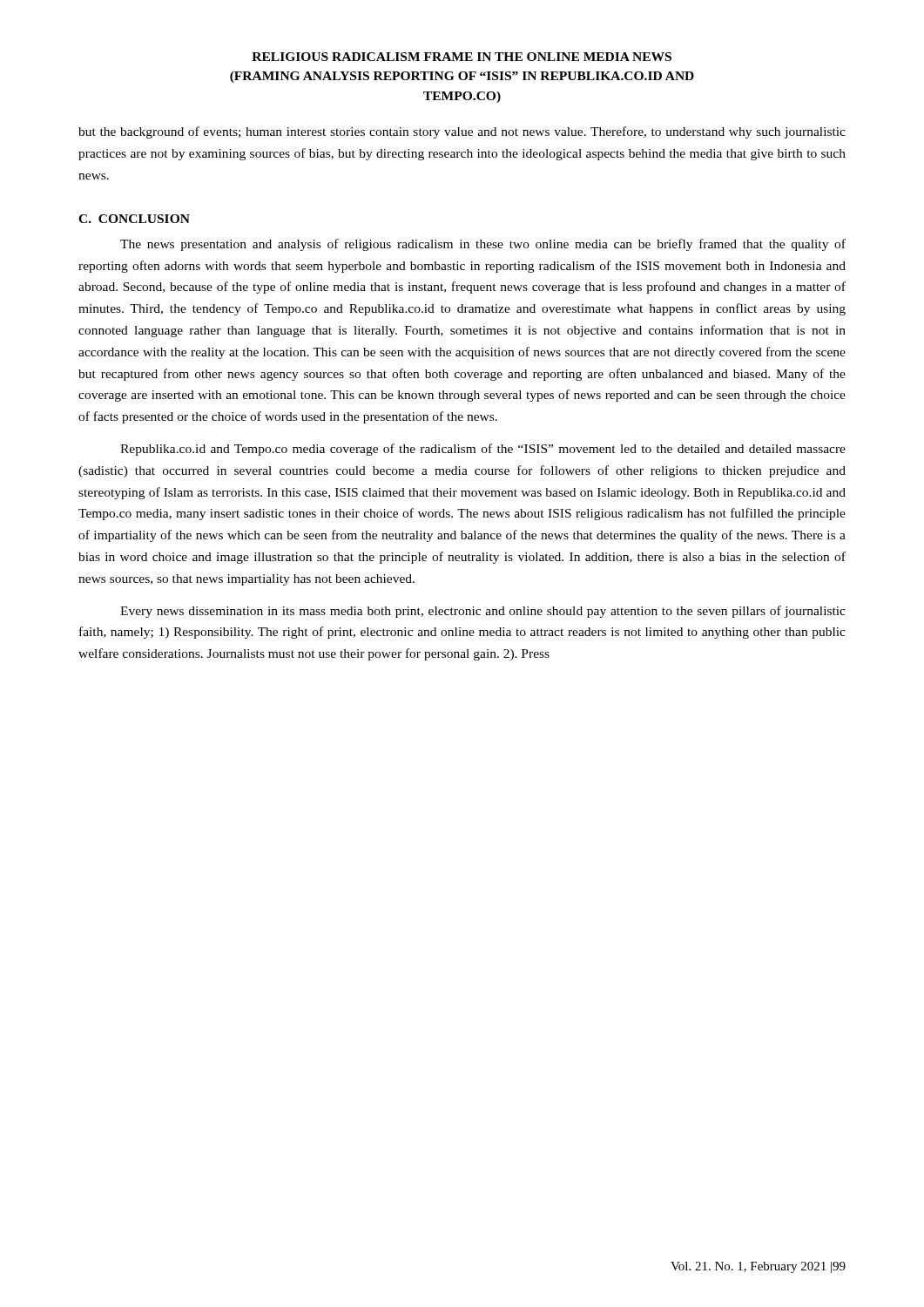
Task: Select the passage starting "The news presentation and analysis"
Action: pyautogui.click(x=462, y=330)
